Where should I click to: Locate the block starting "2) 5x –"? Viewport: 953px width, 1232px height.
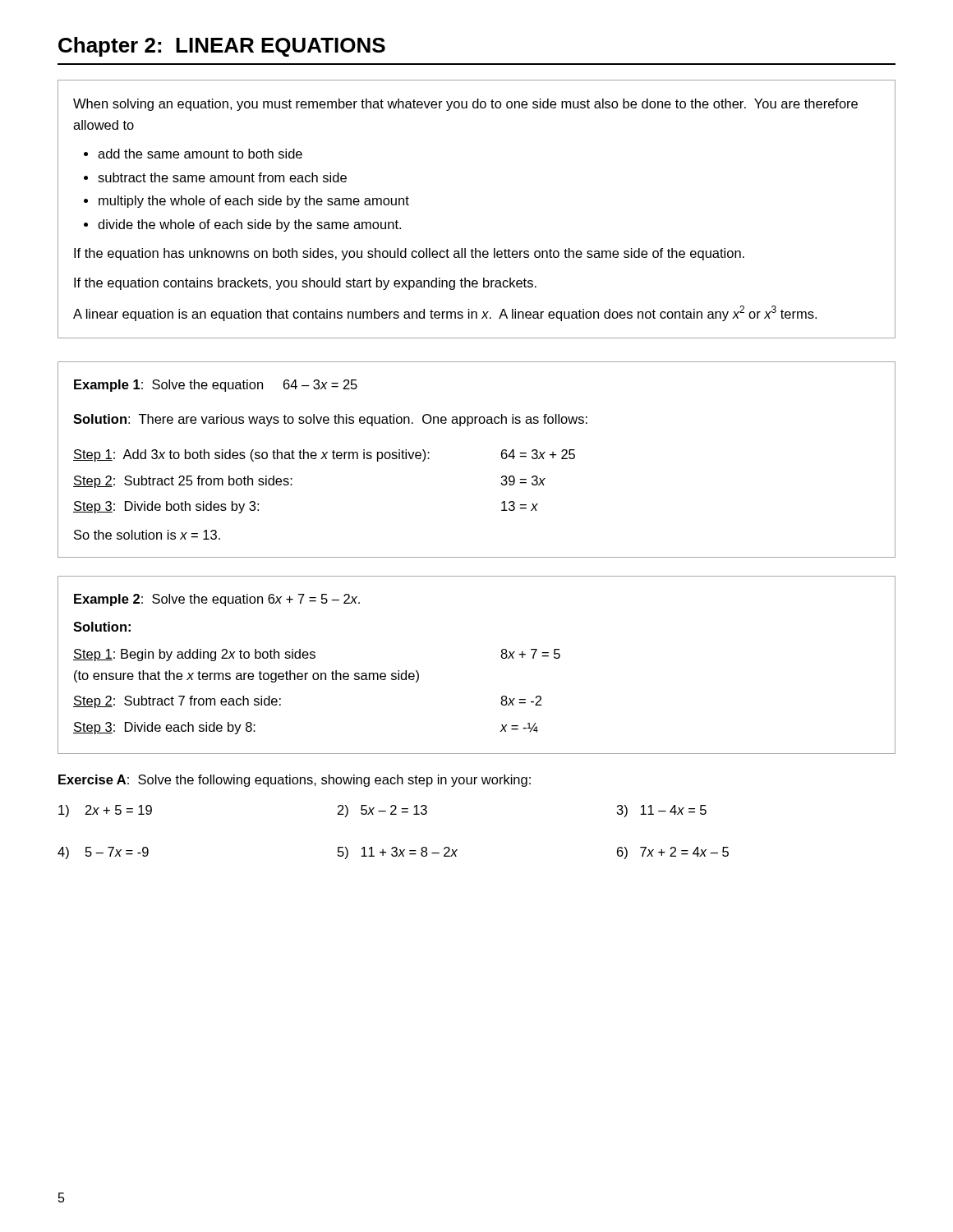coord(382,810)
